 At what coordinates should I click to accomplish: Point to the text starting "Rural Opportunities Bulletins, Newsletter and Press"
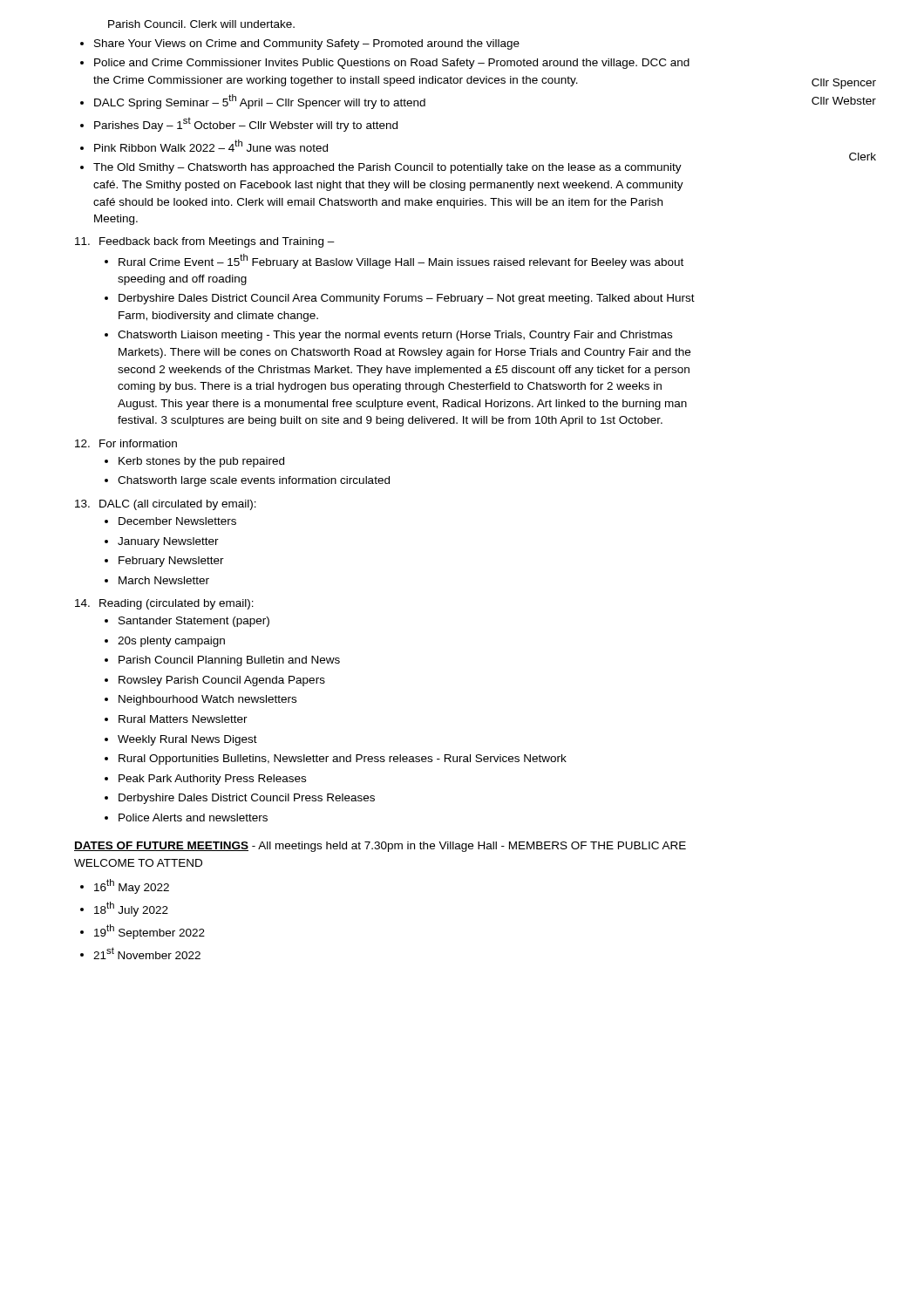(342, 758)
